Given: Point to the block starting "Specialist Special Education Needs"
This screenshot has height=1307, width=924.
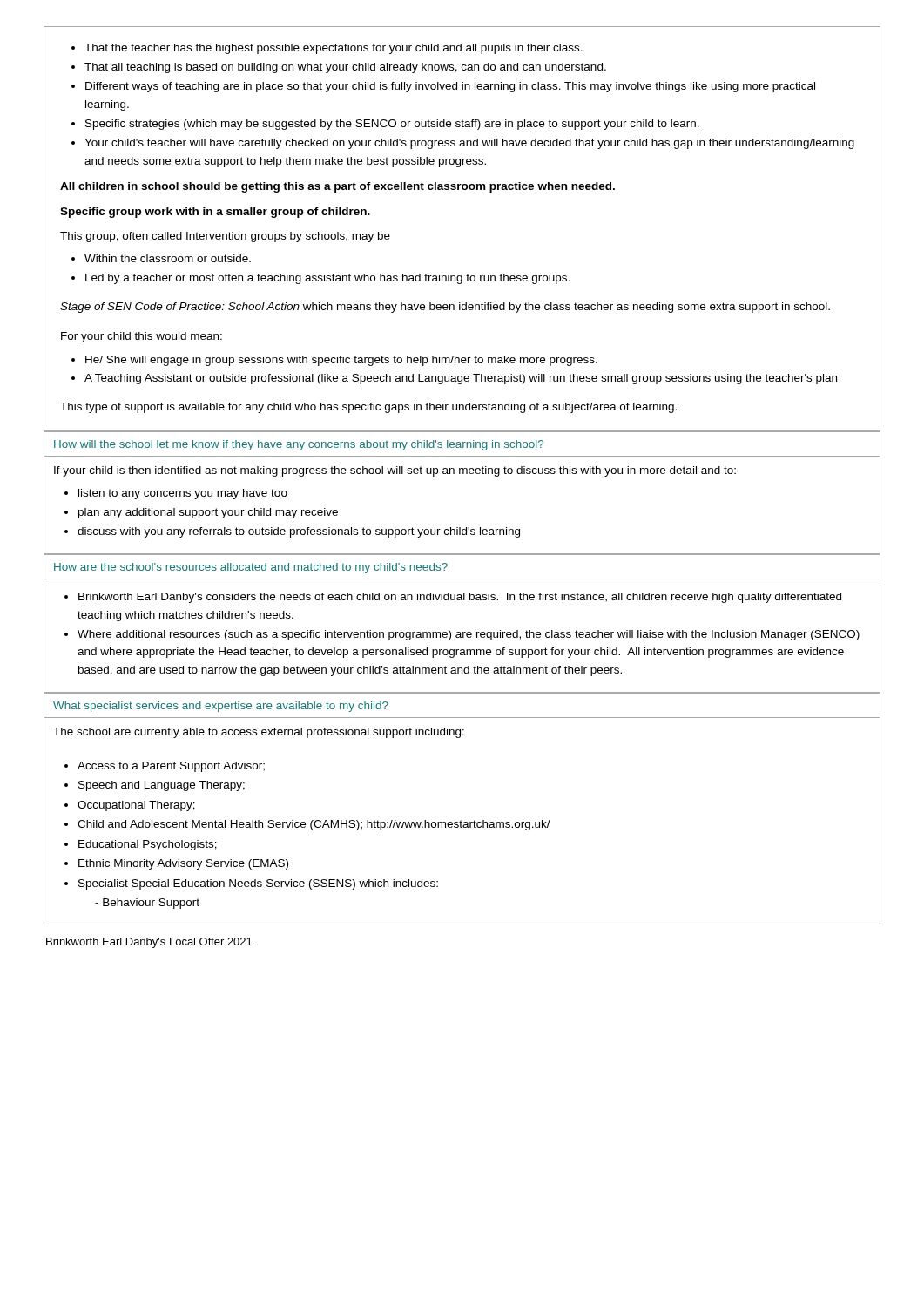Looking at the screenshot, I should point(258,884).
